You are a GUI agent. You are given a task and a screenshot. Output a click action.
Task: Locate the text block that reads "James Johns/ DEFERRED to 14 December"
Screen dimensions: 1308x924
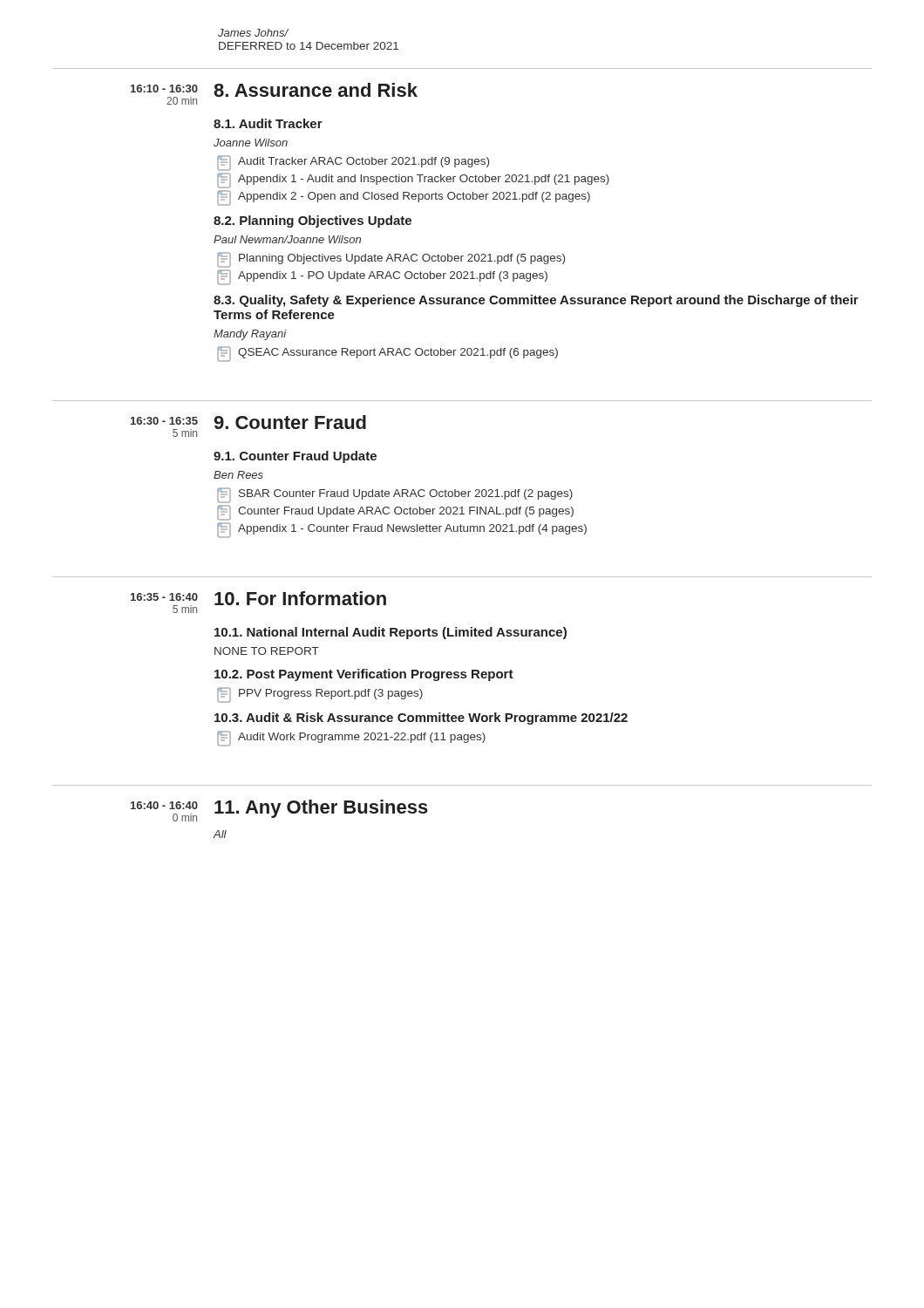(253, 33)
